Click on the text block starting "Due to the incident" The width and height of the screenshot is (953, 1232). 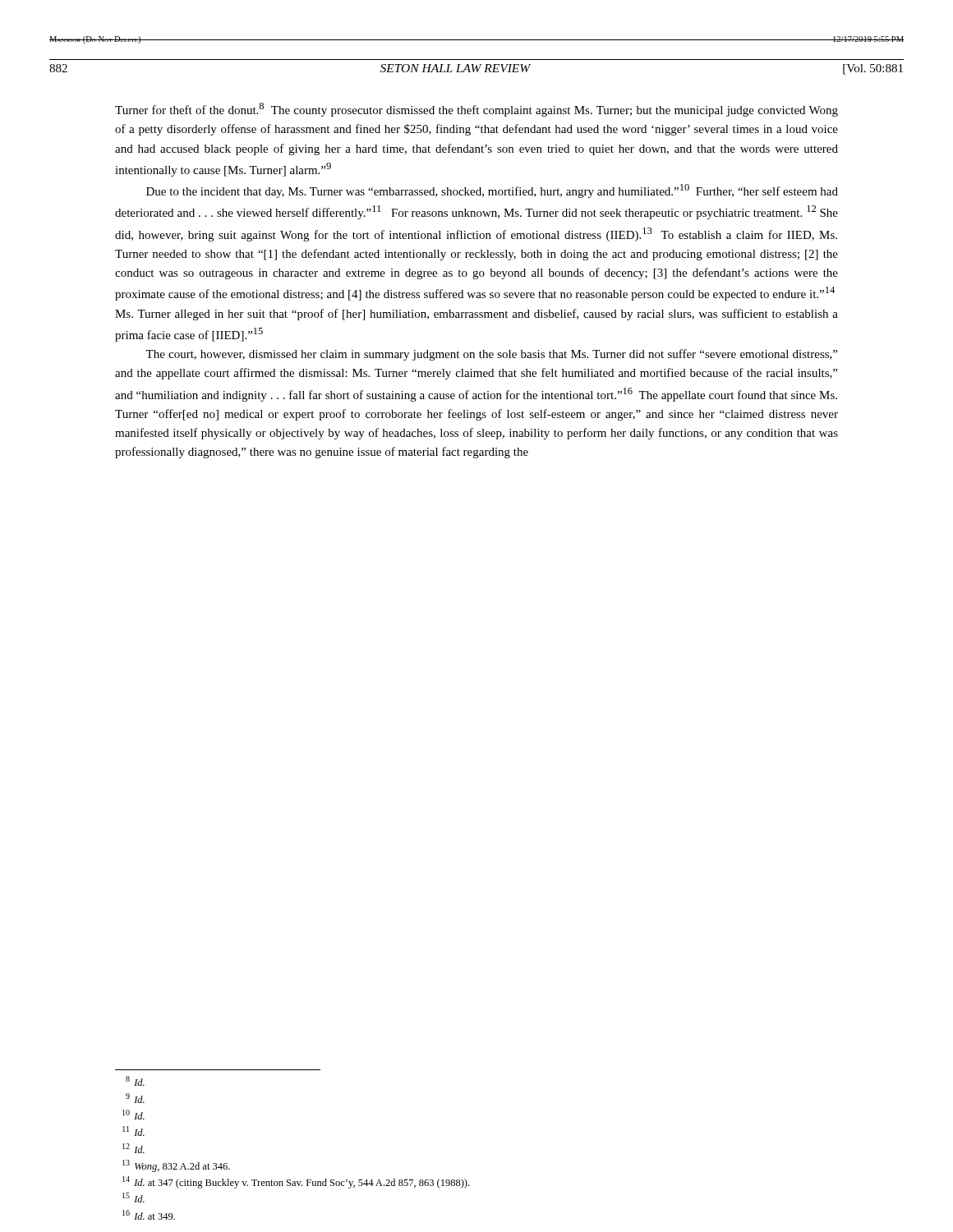pyautogui.click(x=476, y=262)
